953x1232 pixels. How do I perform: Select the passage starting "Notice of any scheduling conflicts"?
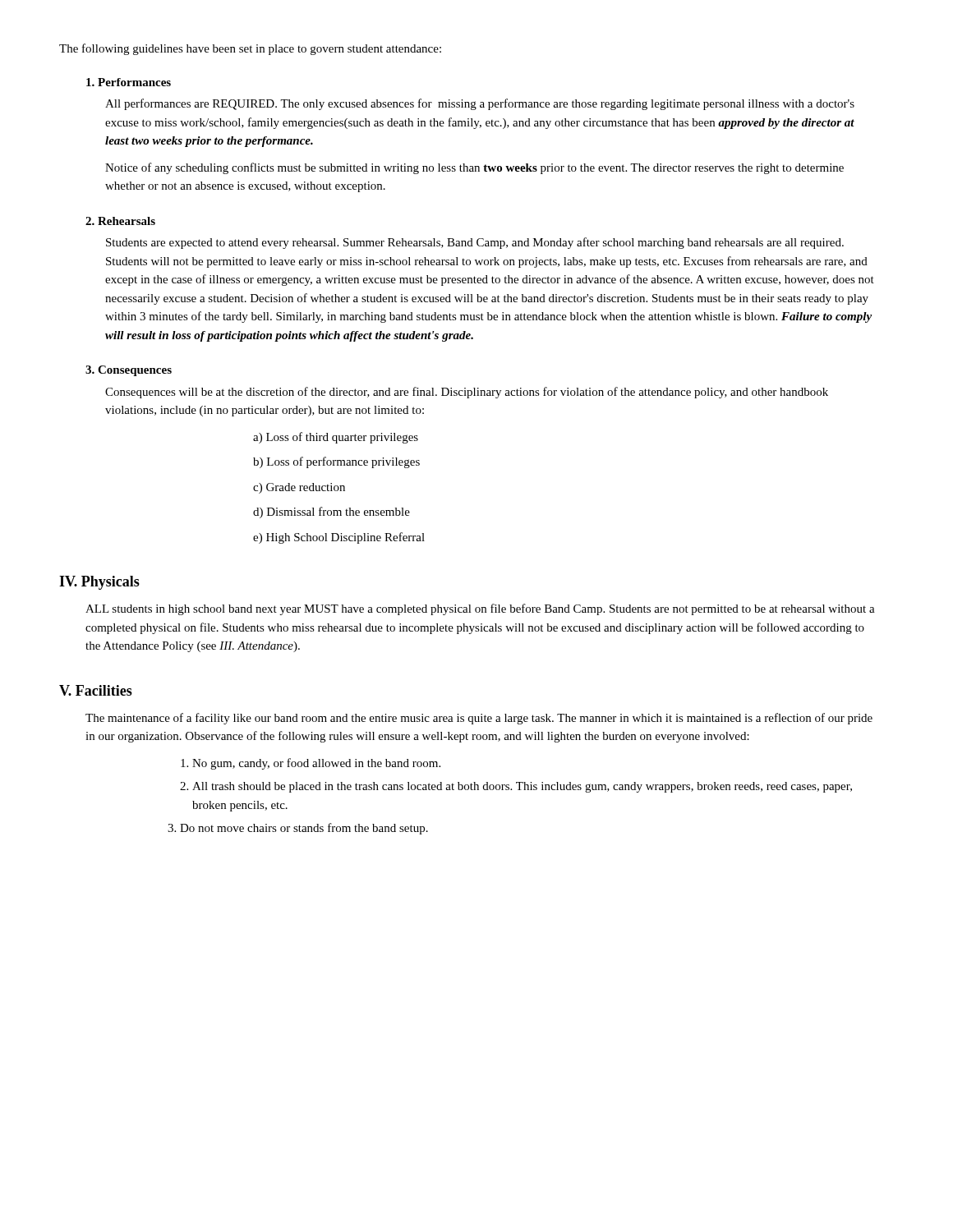click(475, 176)
